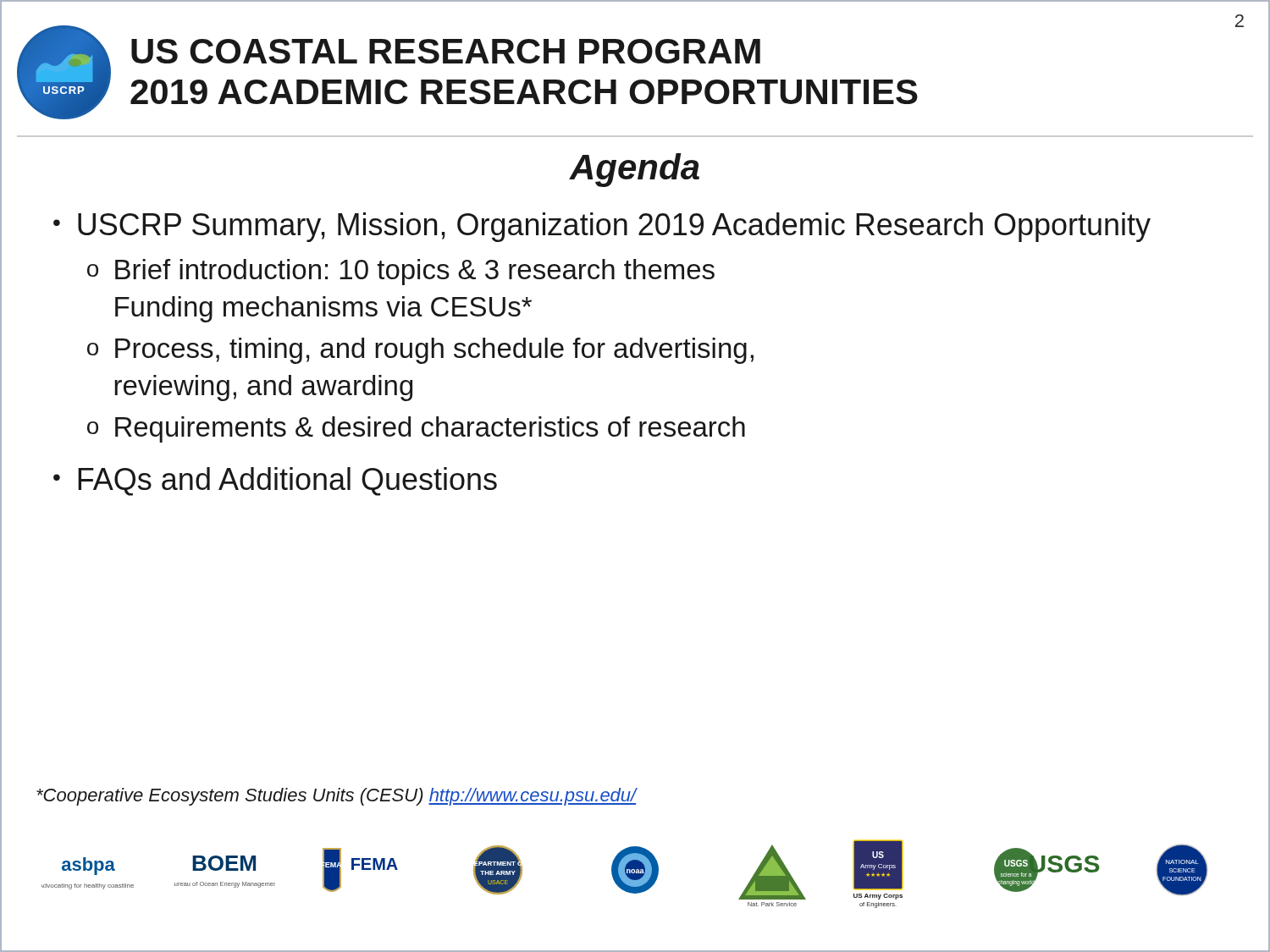This screenshot has width=1270, height=952.
Task: Select the footnote that reads "Cooperative Ecosystem Studies Units (CESU)"
Action: (336, 795)
